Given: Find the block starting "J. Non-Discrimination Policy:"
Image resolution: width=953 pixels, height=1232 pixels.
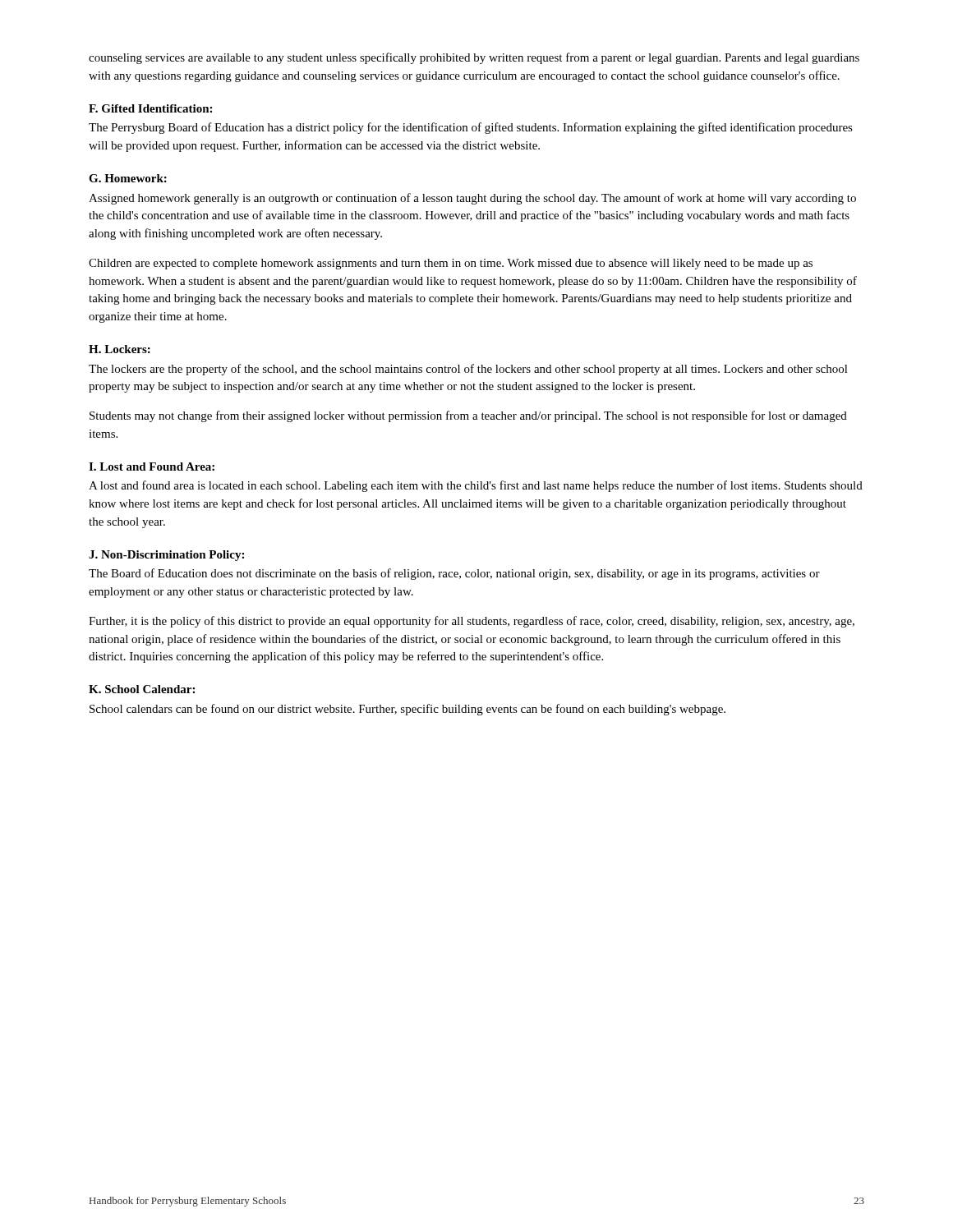Looking at the screenshot, I should [166, 556].
